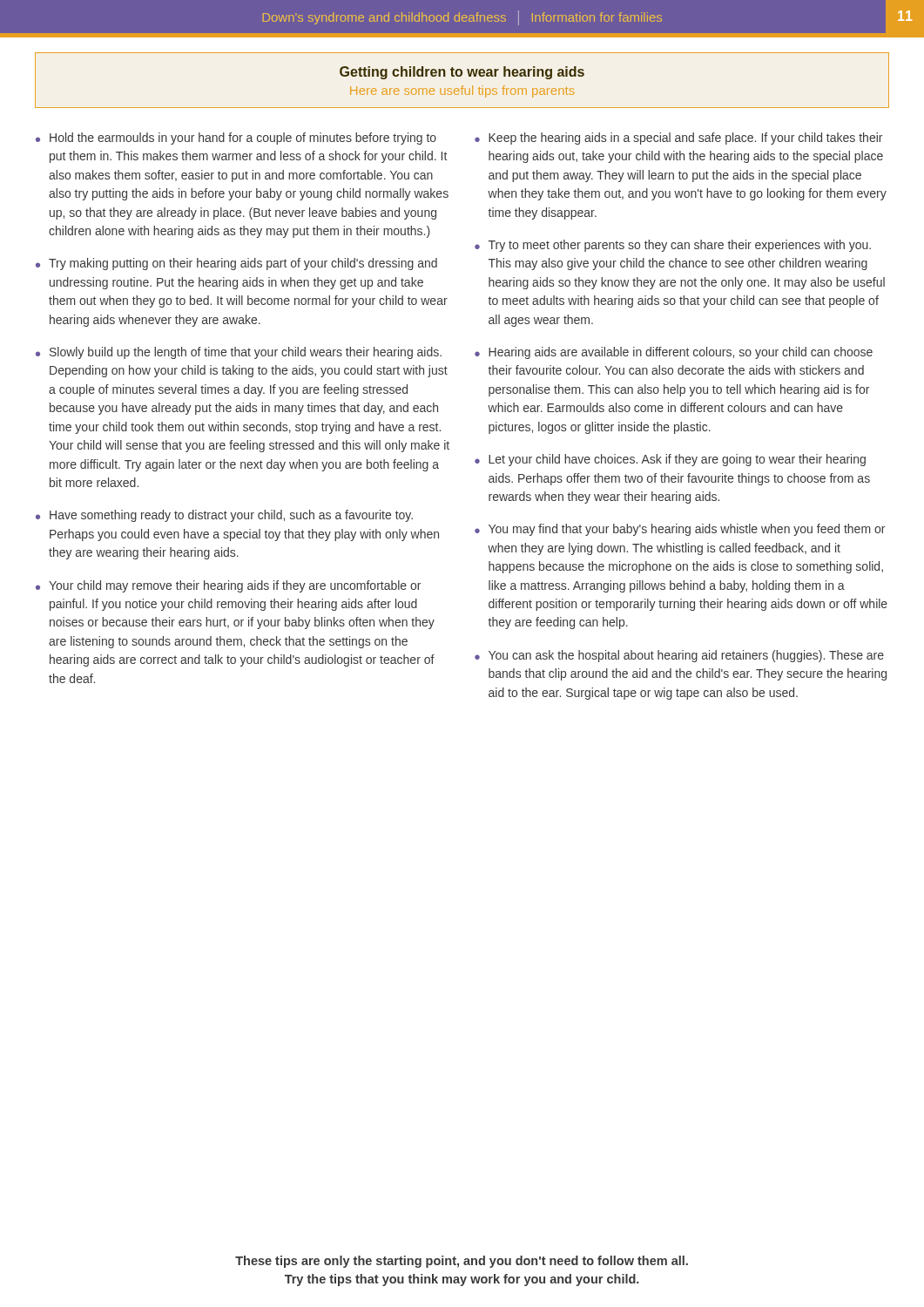Viewport: 924px width, 1307px height.
Task: Click on the list item that says "• Have something ready to distract your child,"
Action: pos(242,534)
